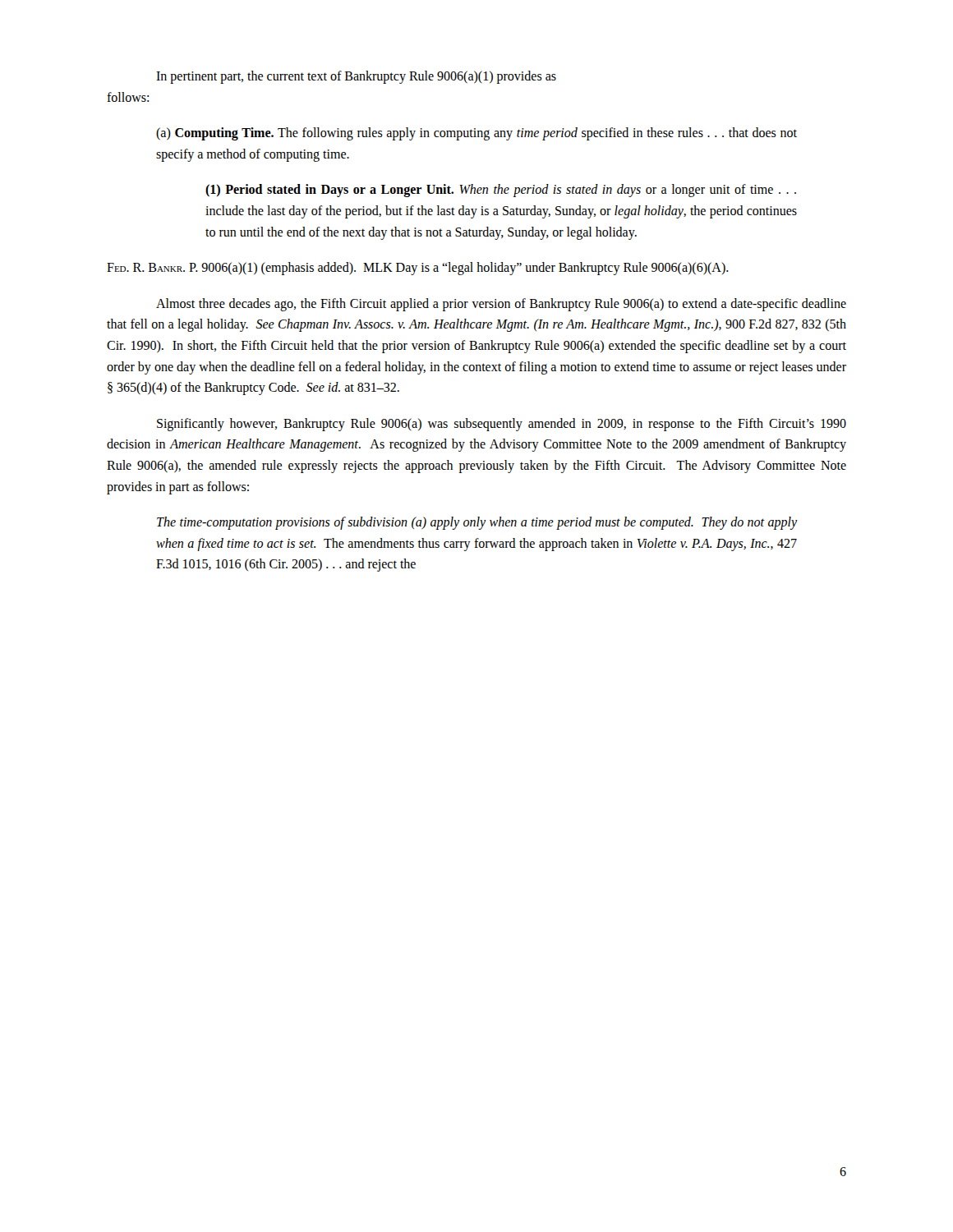
Task: Click on the passage starting "(1) Period stated in Days or a Longer"
Action: [x=501, y=211]
